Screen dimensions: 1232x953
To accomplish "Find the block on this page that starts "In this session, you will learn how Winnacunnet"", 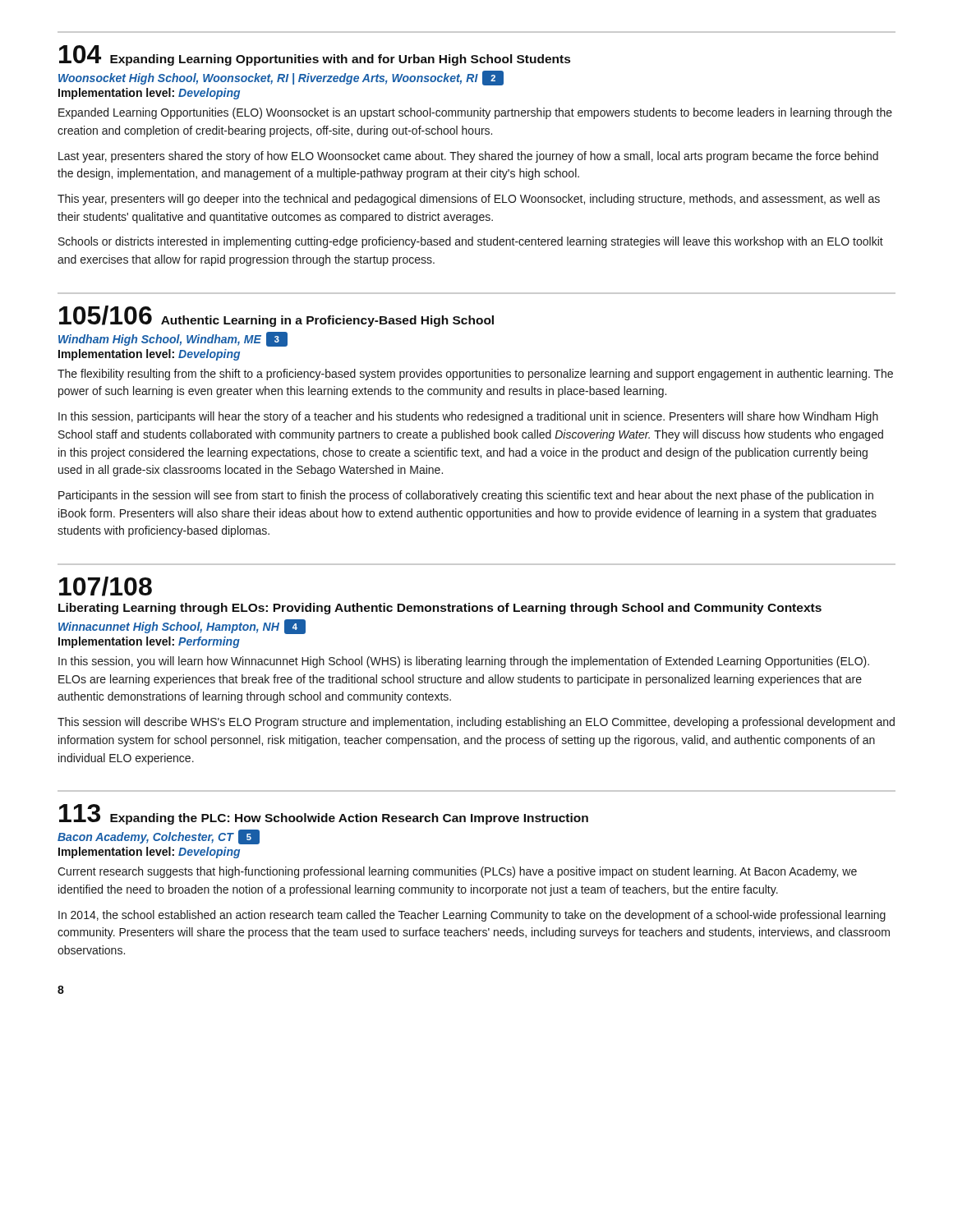I will (x=464, y=679).
